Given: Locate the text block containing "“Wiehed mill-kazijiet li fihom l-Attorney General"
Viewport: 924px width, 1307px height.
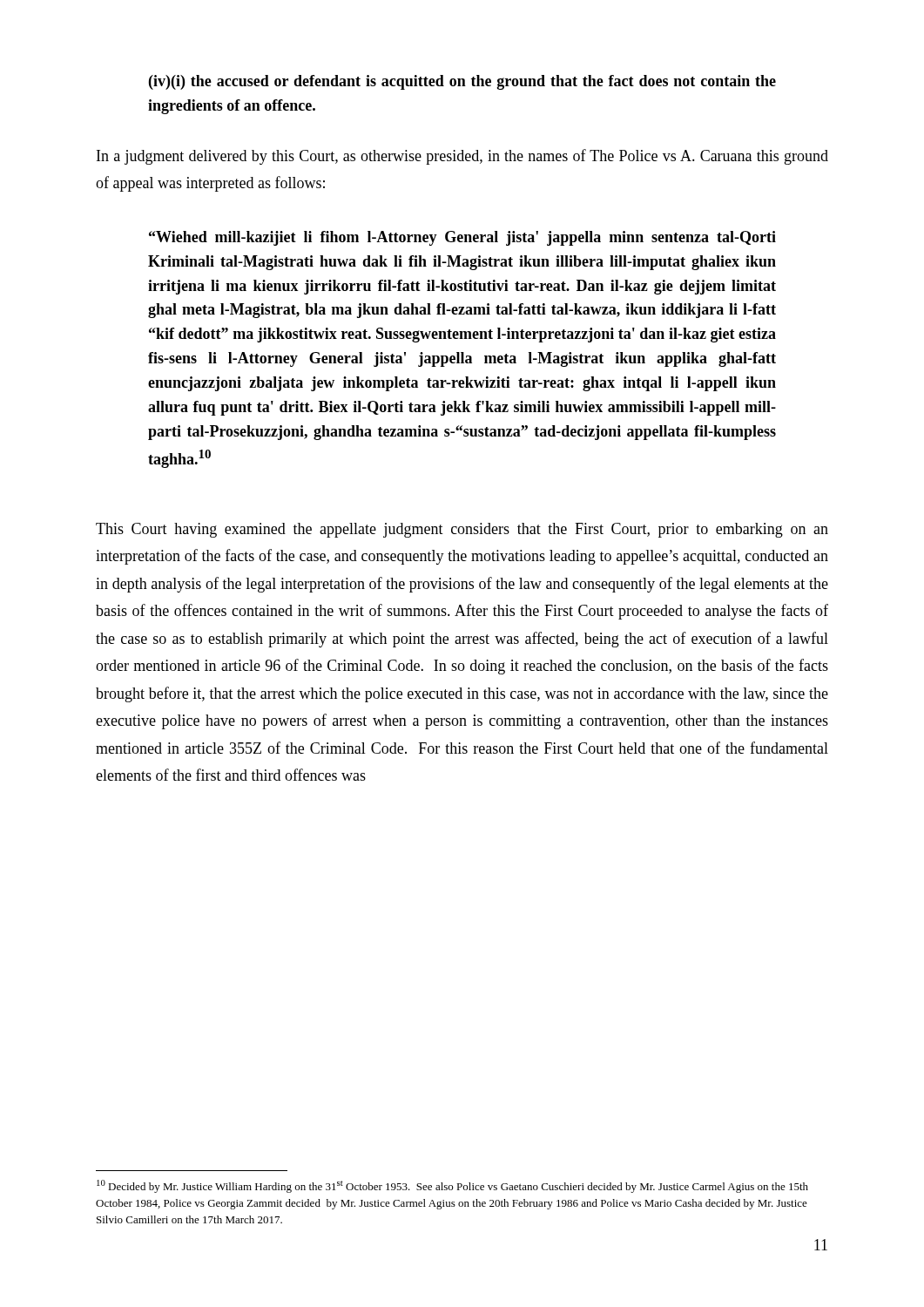Looking at the screenshot, I should 462,348.
